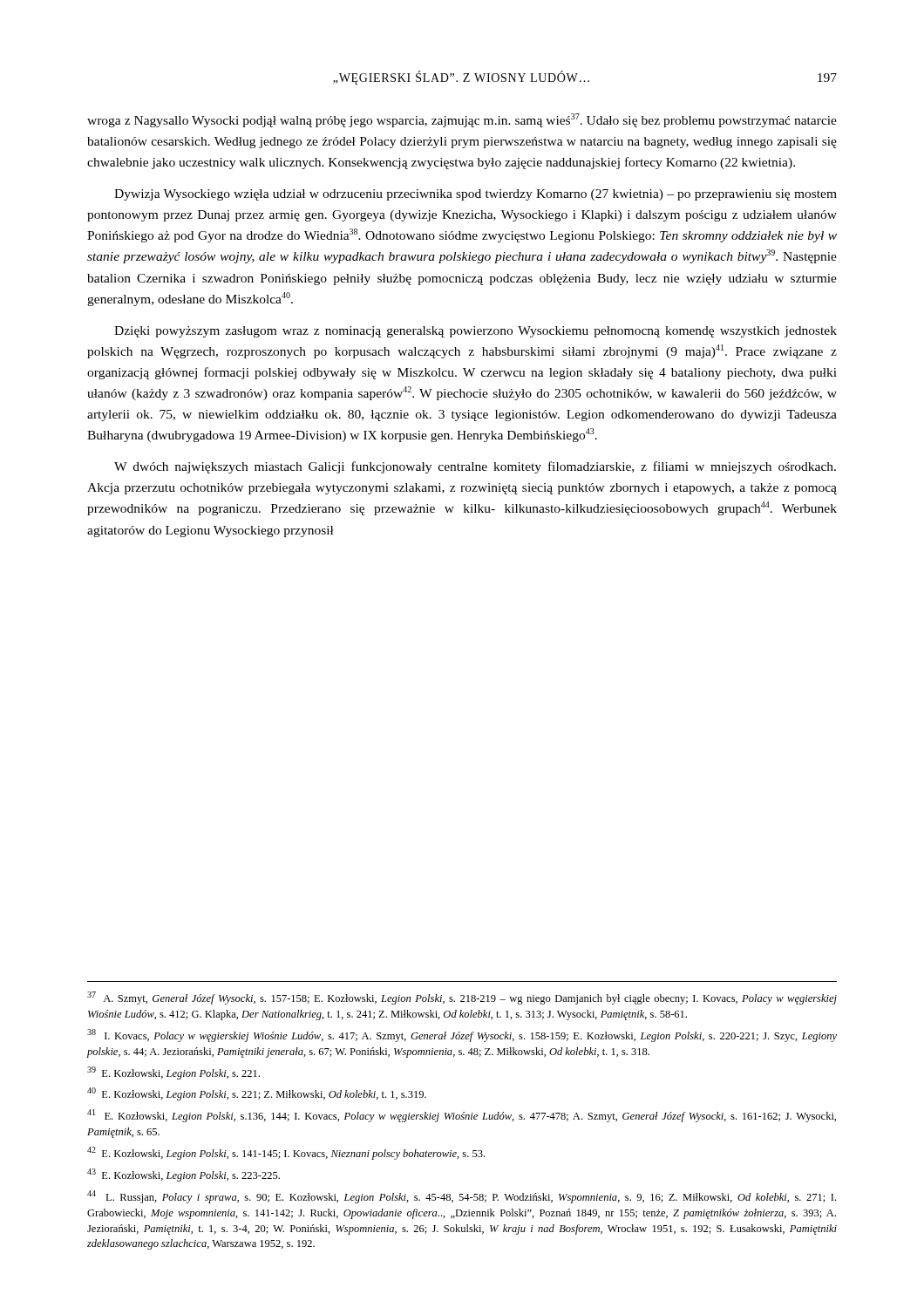Locate the element starting "39 E. Kozłowski, Legion Polski,"
The height and width of the screenshot is (1308, 924).
tap(174, 1072)
